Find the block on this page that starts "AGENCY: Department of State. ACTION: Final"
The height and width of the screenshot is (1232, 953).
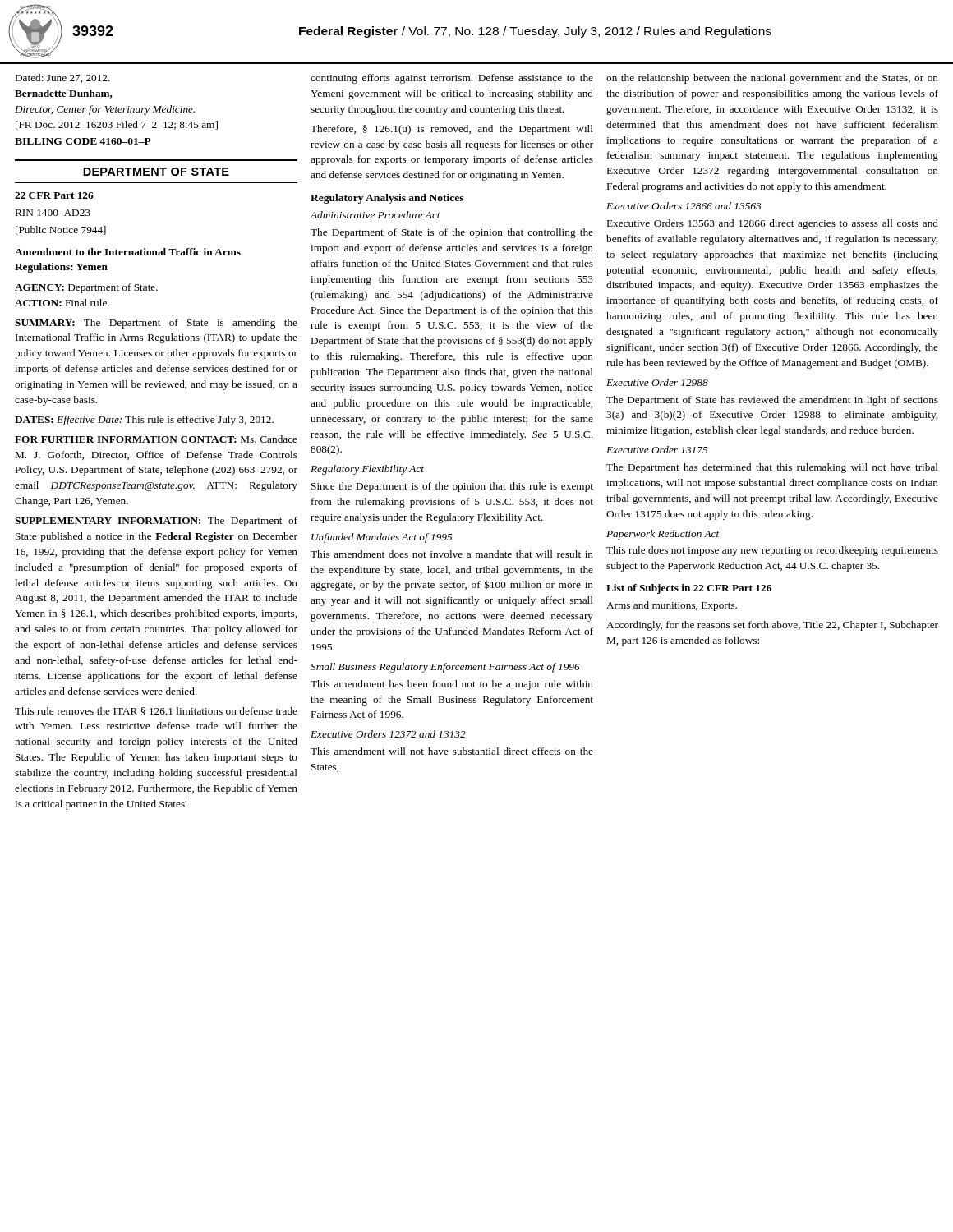tap(86, 295)
